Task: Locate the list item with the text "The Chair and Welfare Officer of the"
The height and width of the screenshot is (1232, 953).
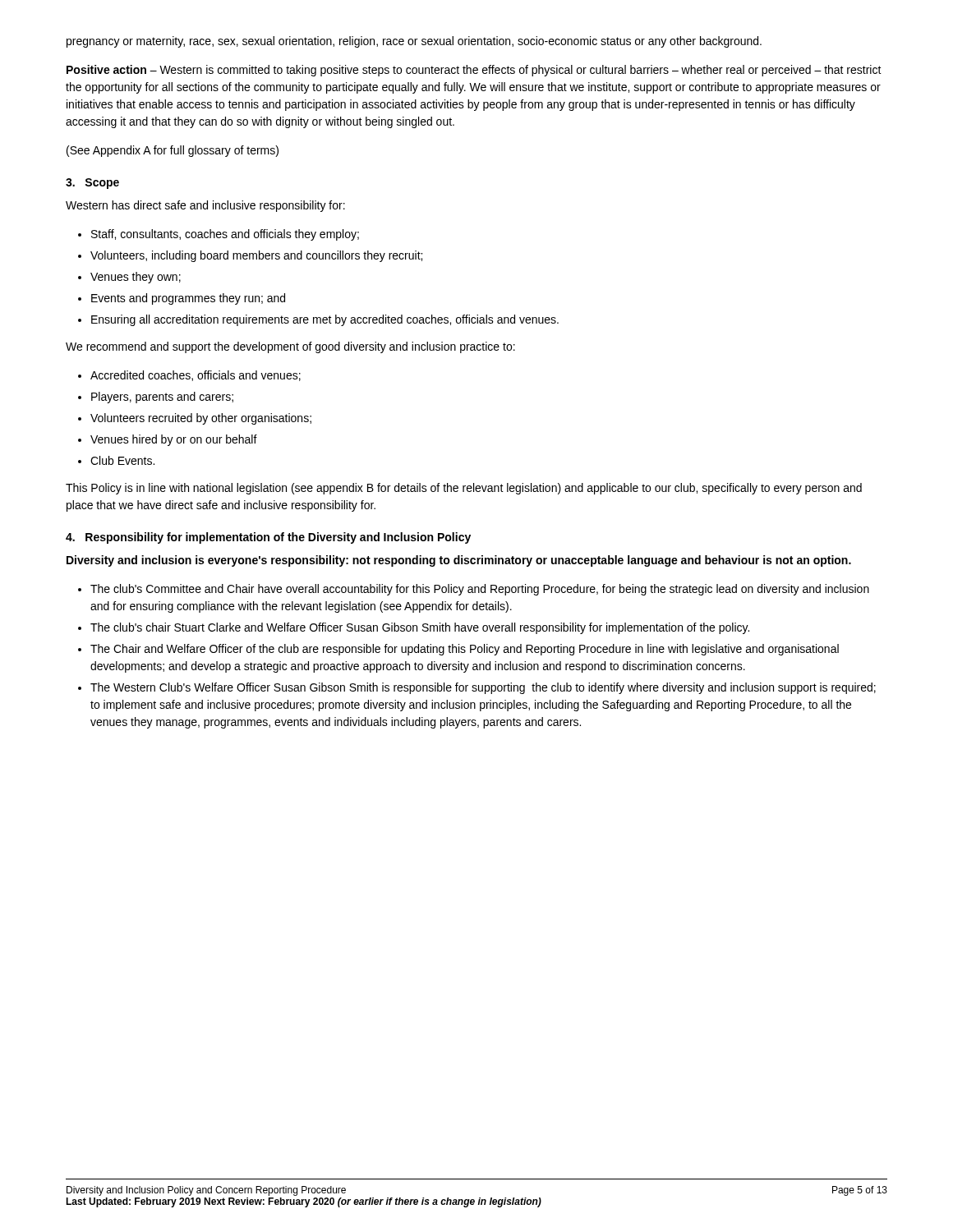Action: [489, 658]
